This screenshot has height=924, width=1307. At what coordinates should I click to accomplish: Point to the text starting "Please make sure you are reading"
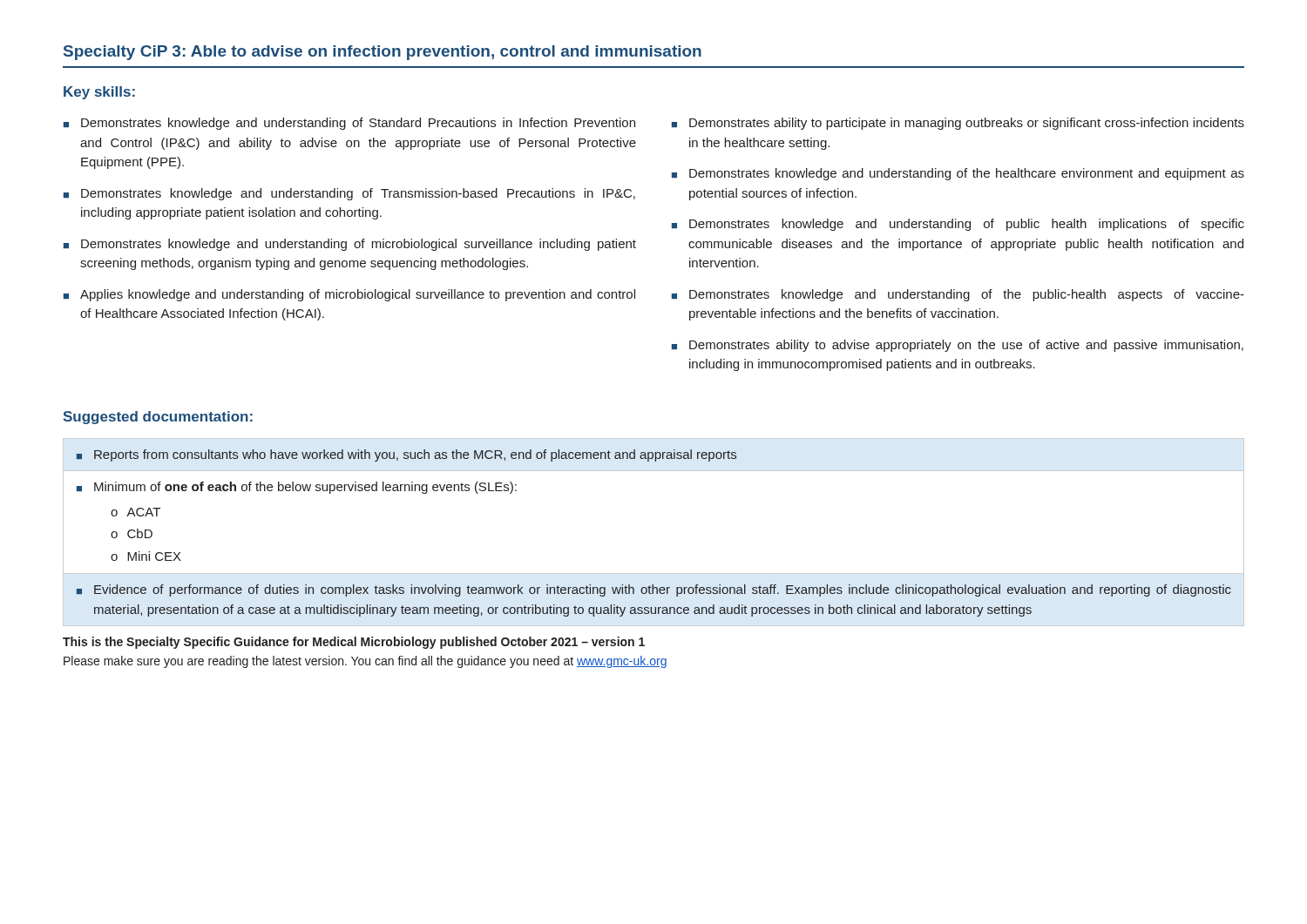click(x=365, y=661)
